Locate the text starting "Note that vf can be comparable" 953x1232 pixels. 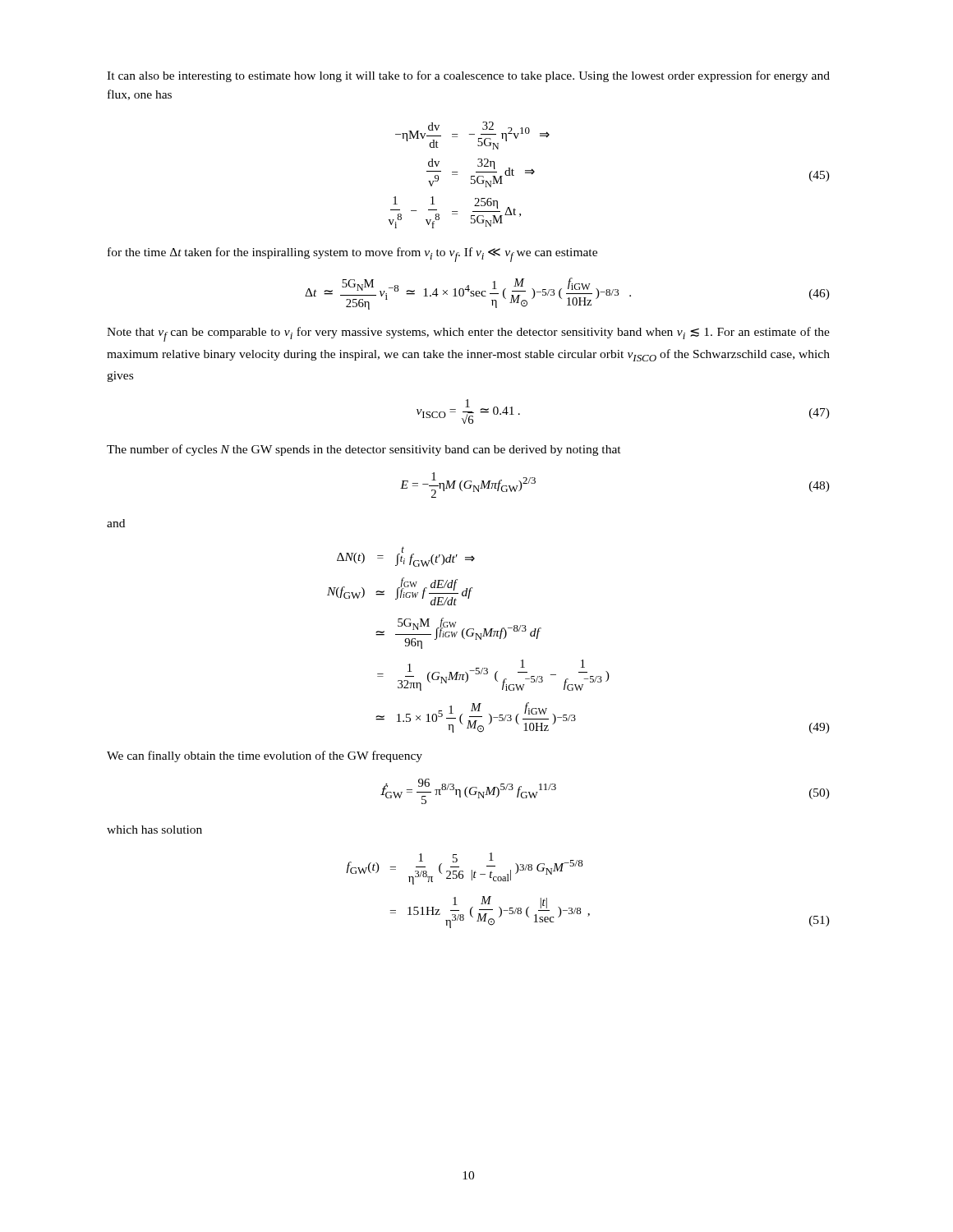[x=468, y=354]
